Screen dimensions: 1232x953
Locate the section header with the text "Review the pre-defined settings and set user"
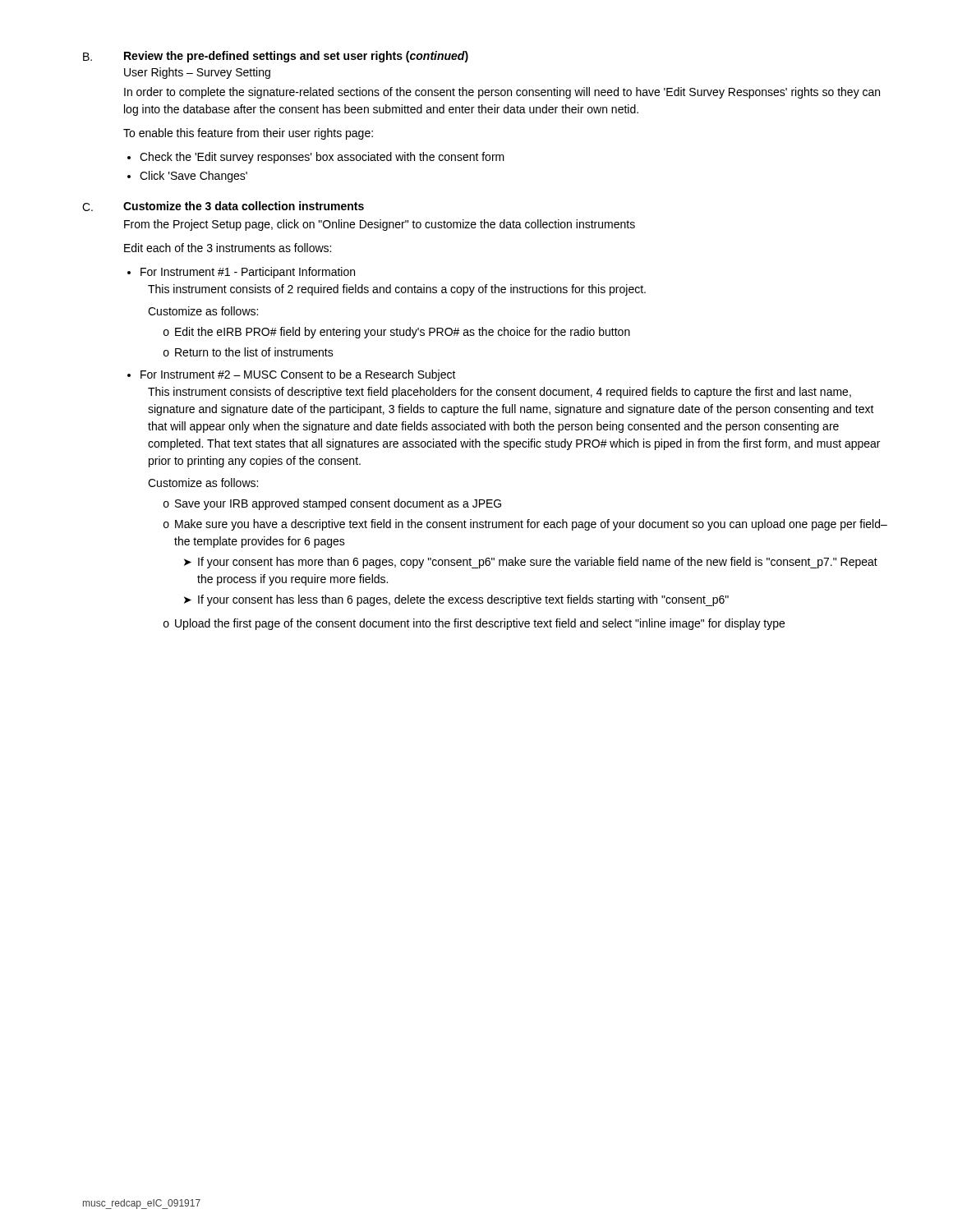click(296, 56)
